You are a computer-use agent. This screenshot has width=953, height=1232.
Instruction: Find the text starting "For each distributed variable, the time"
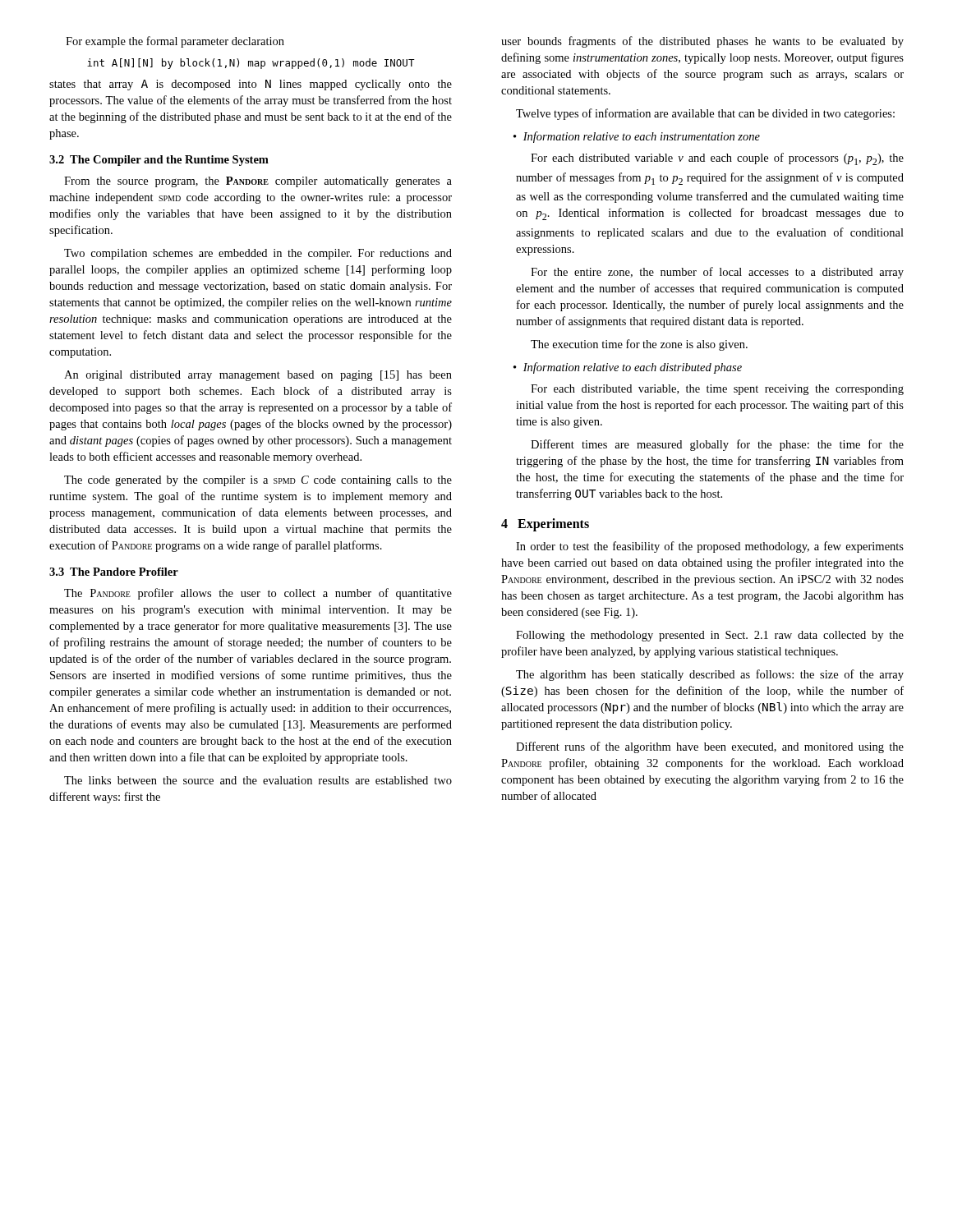pyautogui.click(x=710, y=405)
